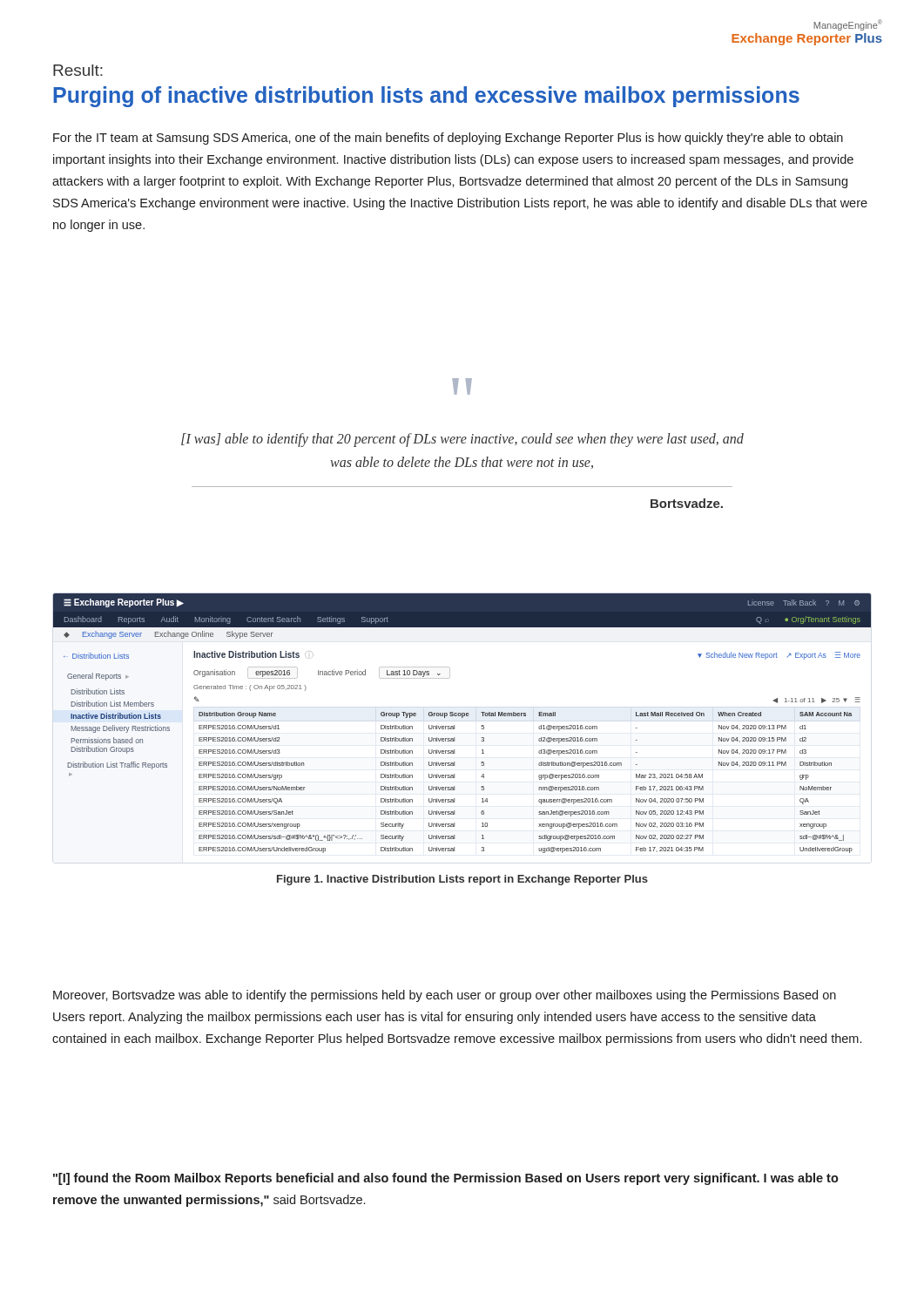Find the block on this page that starts "Moreover, Bortsvadze was able"

(457, 1017)
